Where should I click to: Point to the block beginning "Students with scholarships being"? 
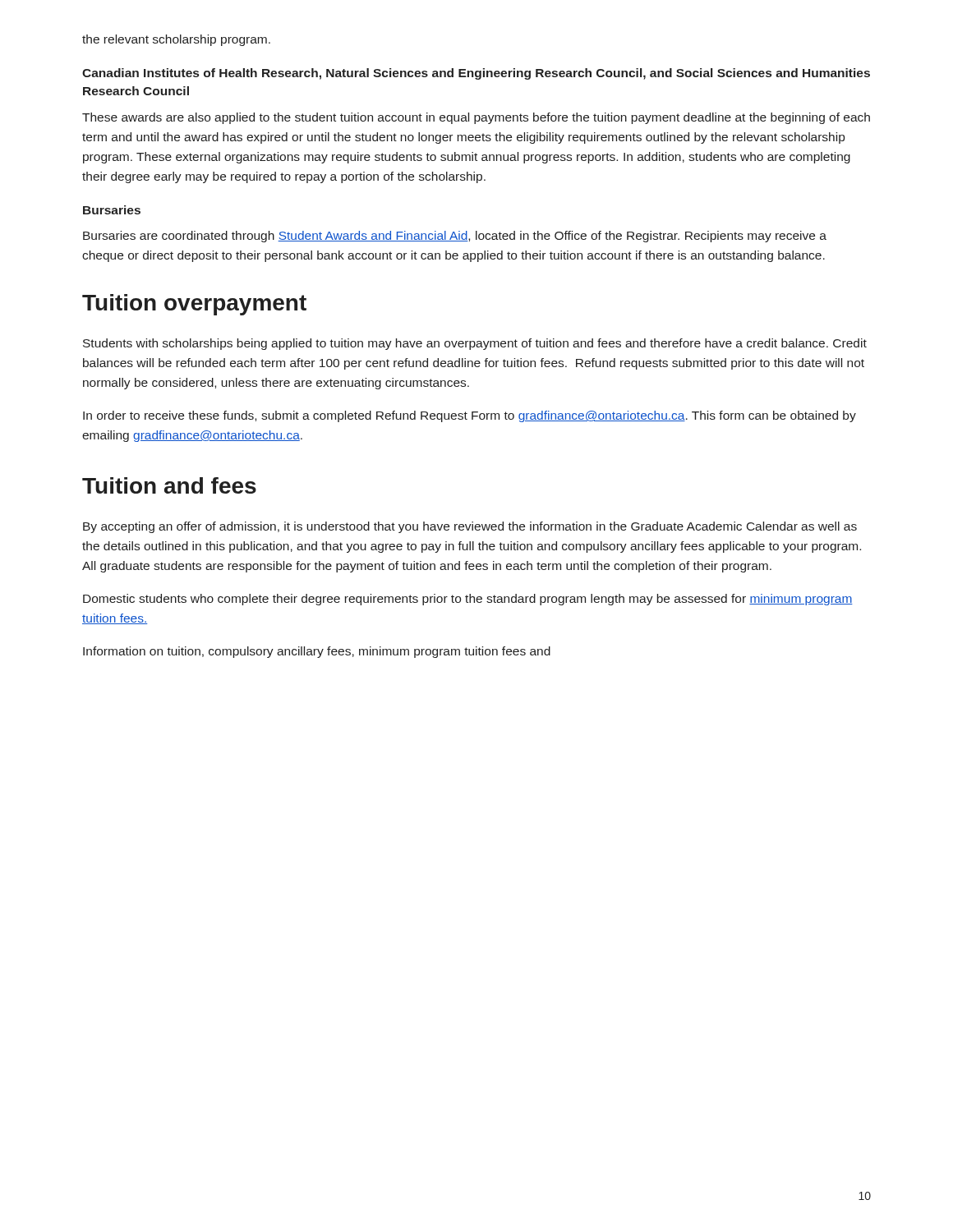coord(474,363)
